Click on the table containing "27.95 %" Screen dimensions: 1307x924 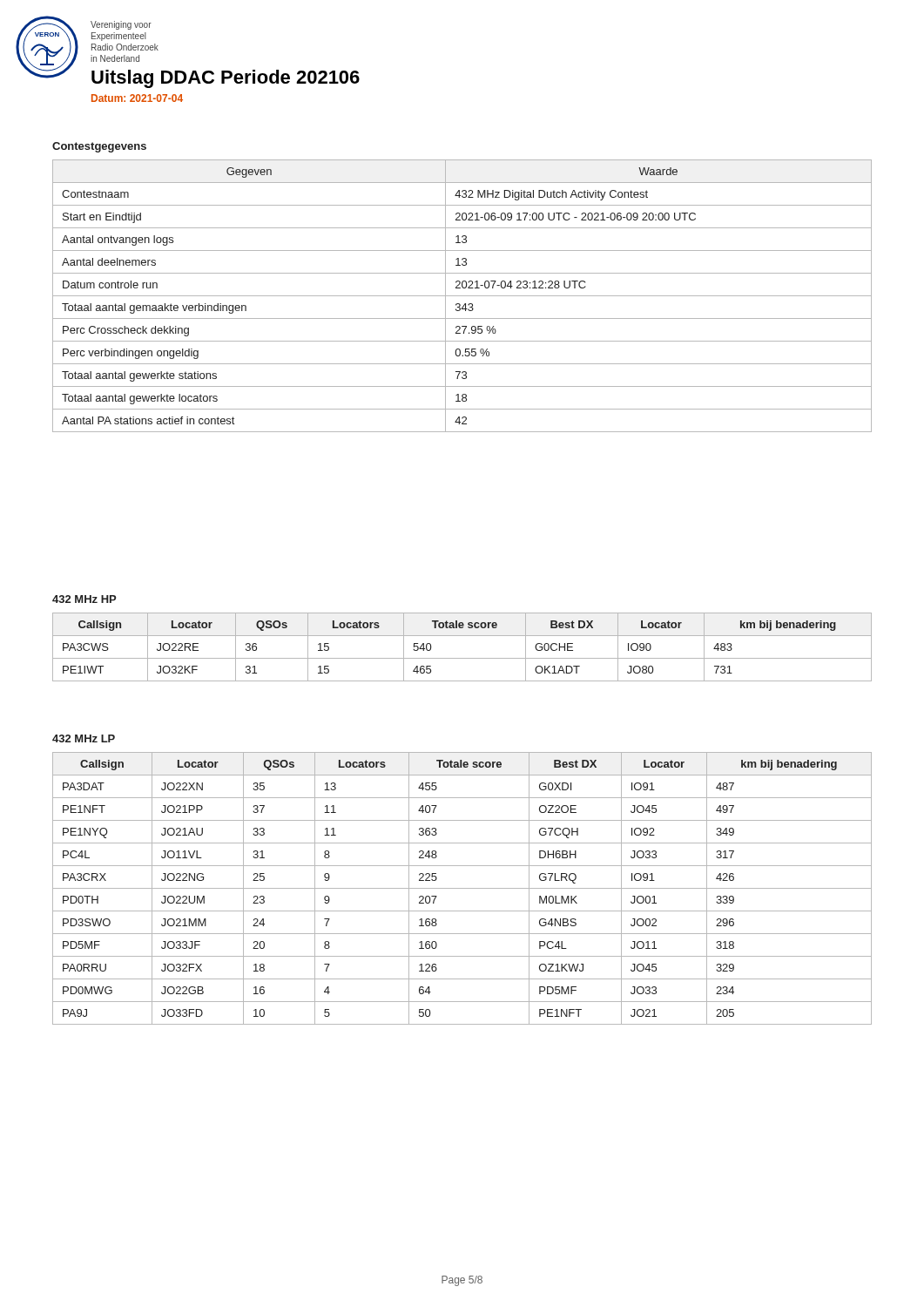click(462, 296)
